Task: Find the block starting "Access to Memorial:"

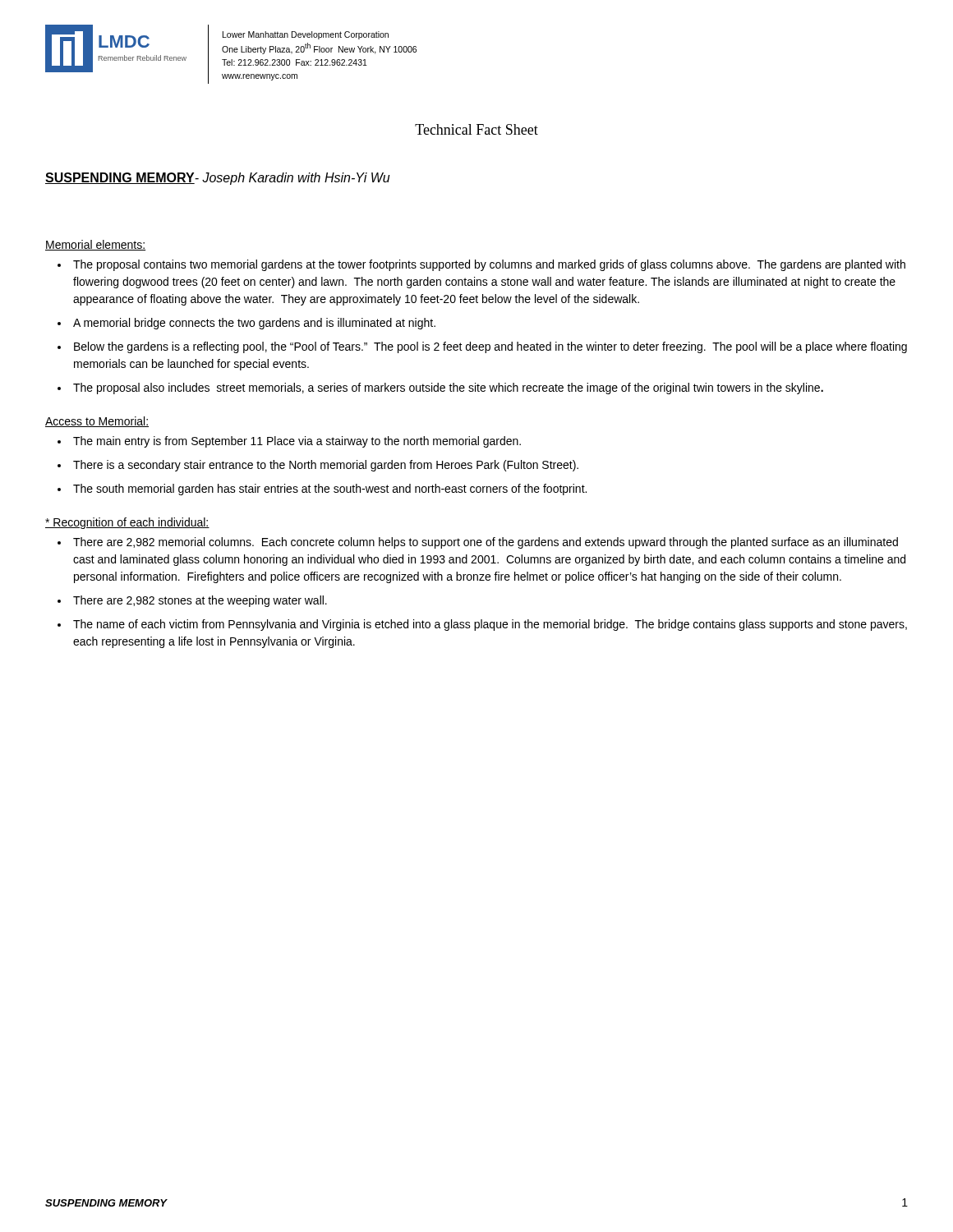Action: tap(97, 422)
